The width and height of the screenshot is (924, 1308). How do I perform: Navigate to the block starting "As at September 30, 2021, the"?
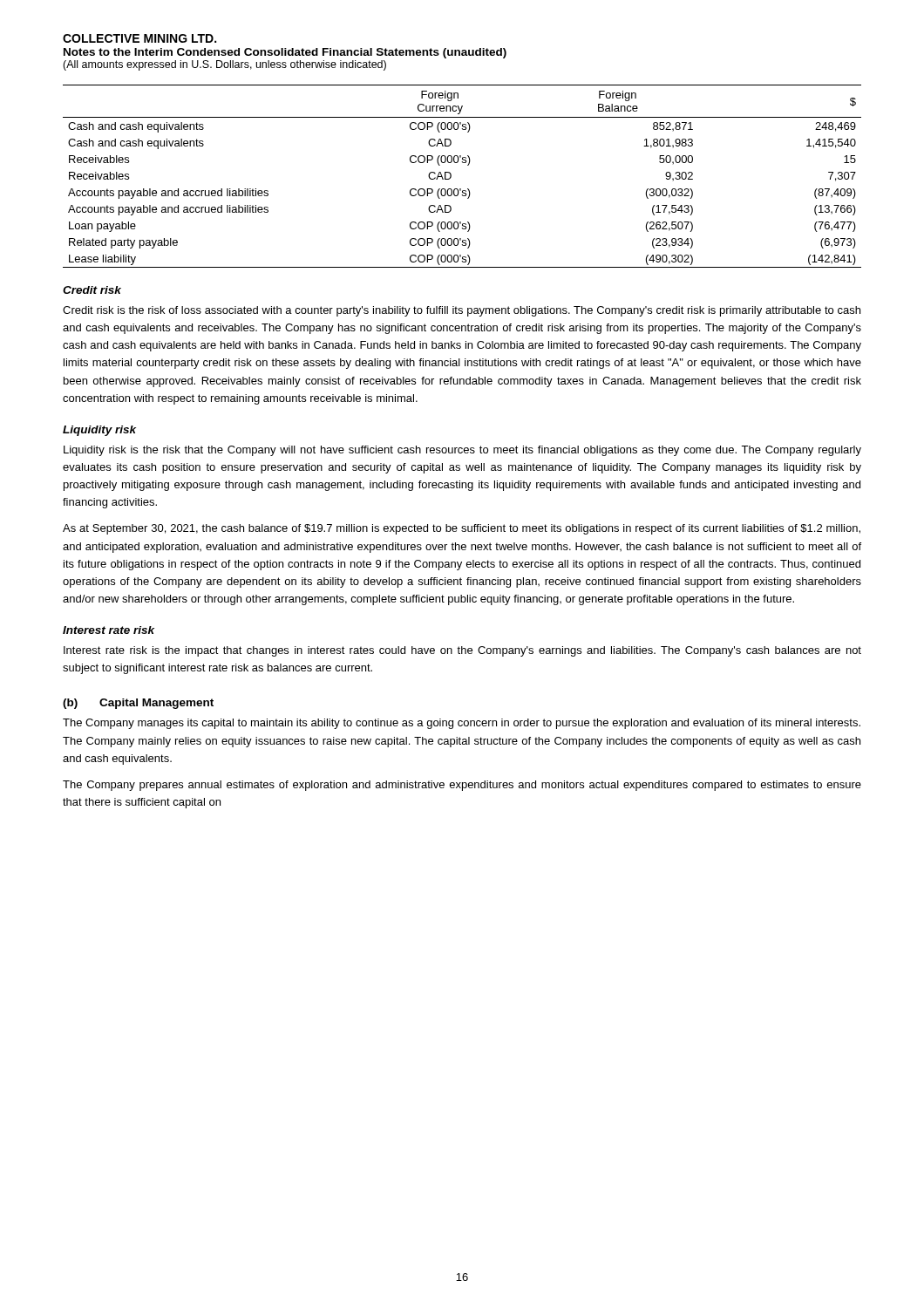pyautogui.click(x=462, y=563)
